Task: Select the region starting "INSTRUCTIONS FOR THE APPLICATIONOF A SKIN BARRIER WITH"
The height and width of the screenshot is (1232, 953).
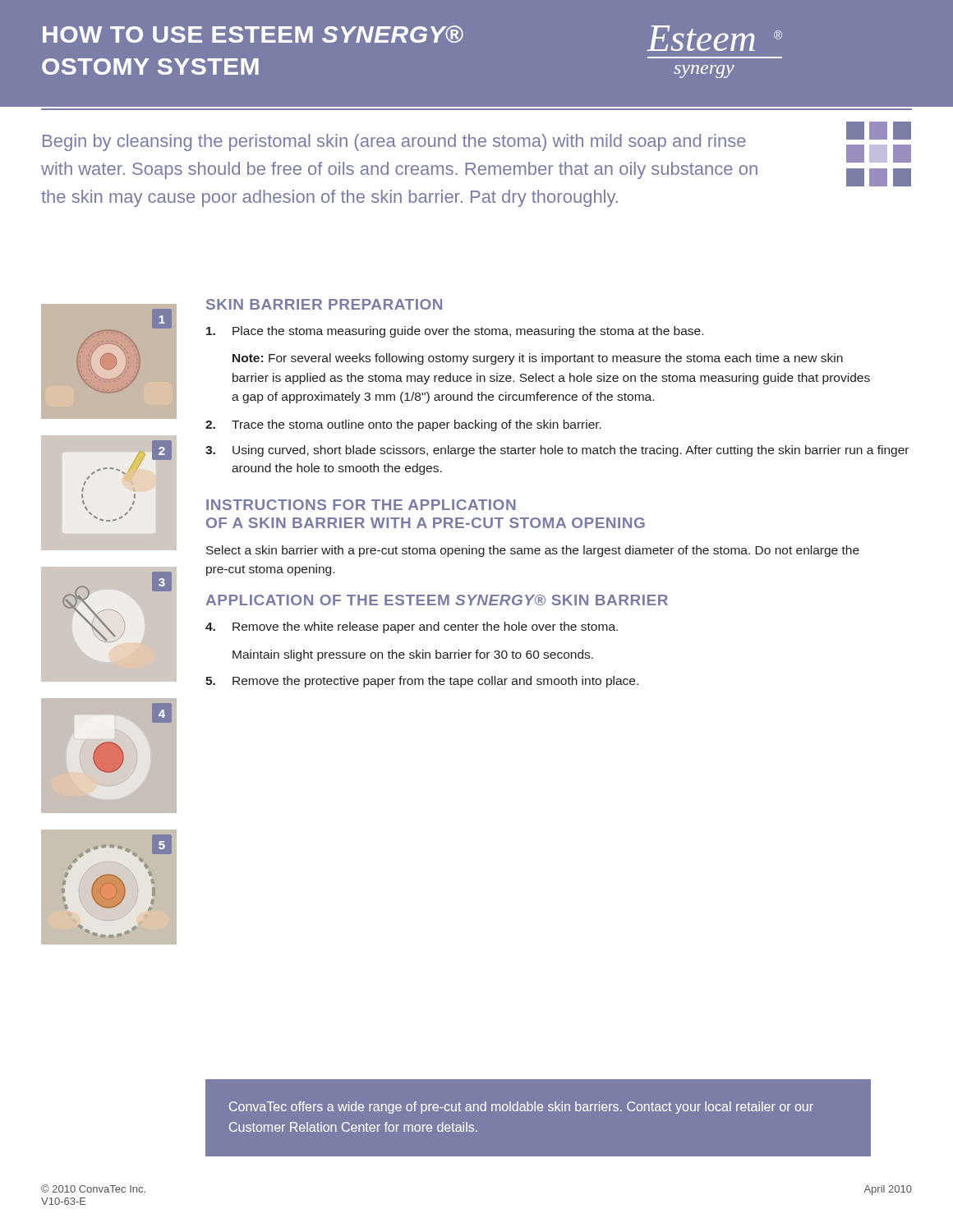Action: pos(426,513)
